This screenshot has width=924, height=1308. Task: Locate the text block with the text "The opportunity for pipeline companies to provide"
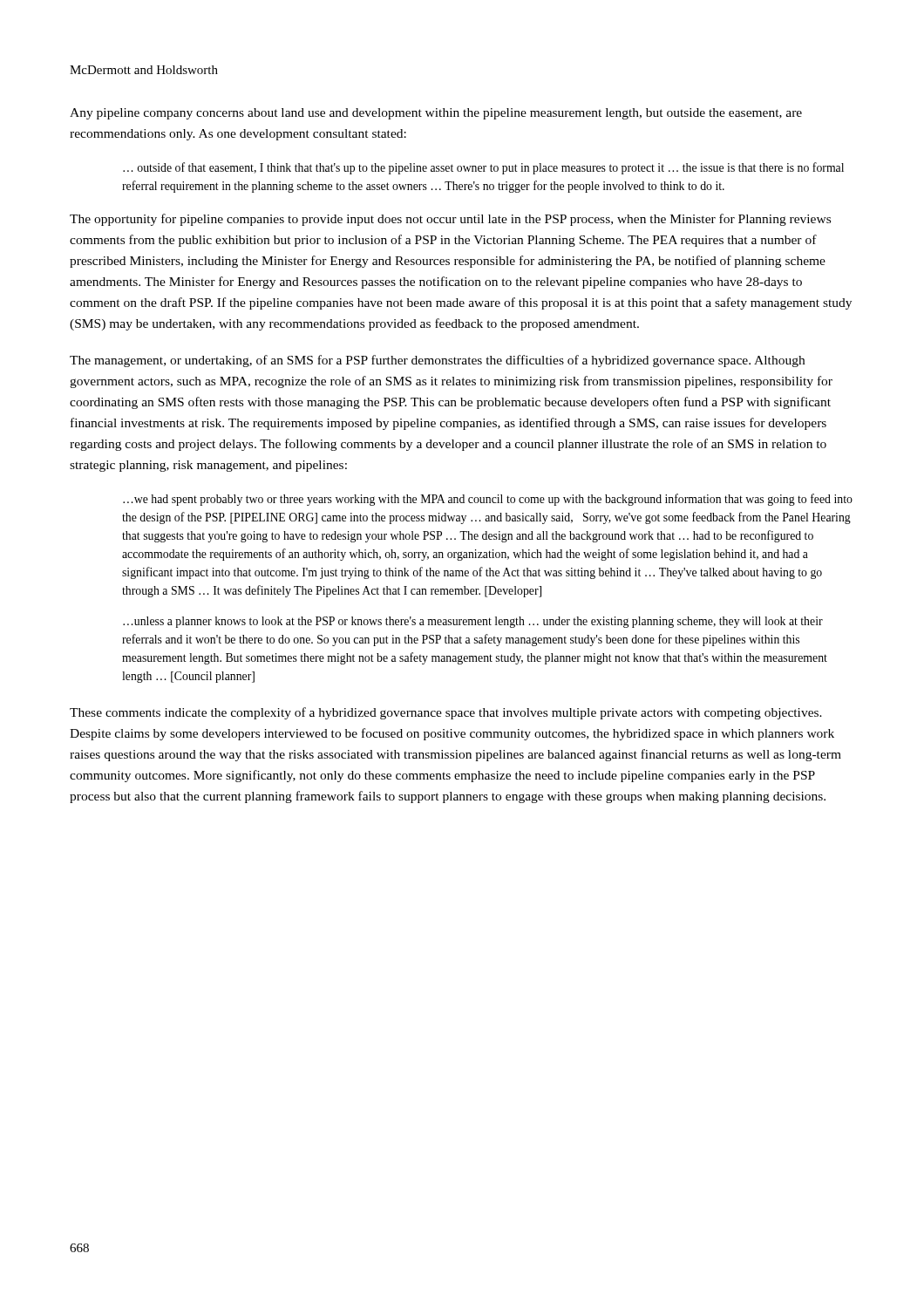(x=461, y=271)
